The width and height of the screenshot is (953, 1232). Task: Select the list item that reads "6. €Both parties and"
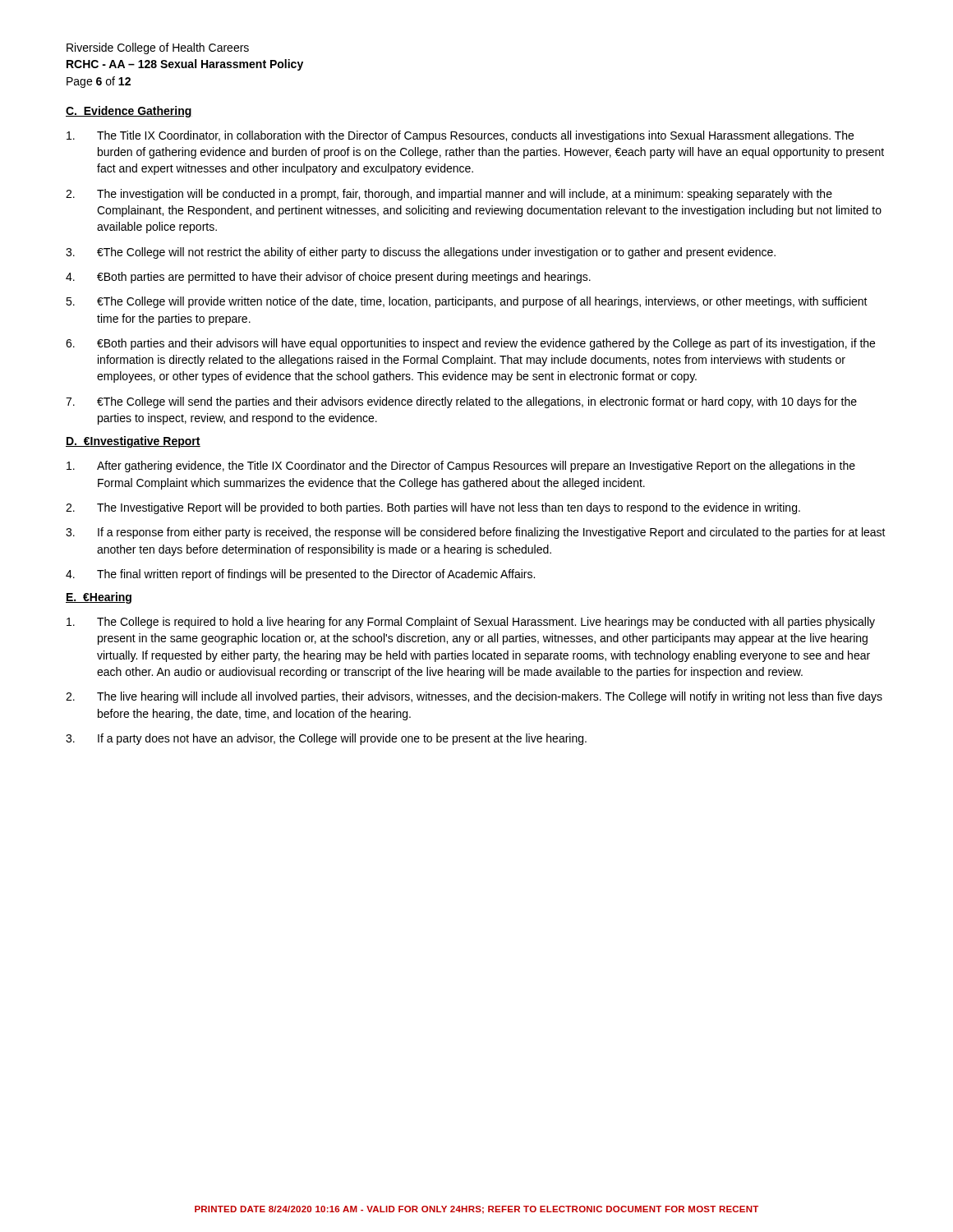coord(476,360)
